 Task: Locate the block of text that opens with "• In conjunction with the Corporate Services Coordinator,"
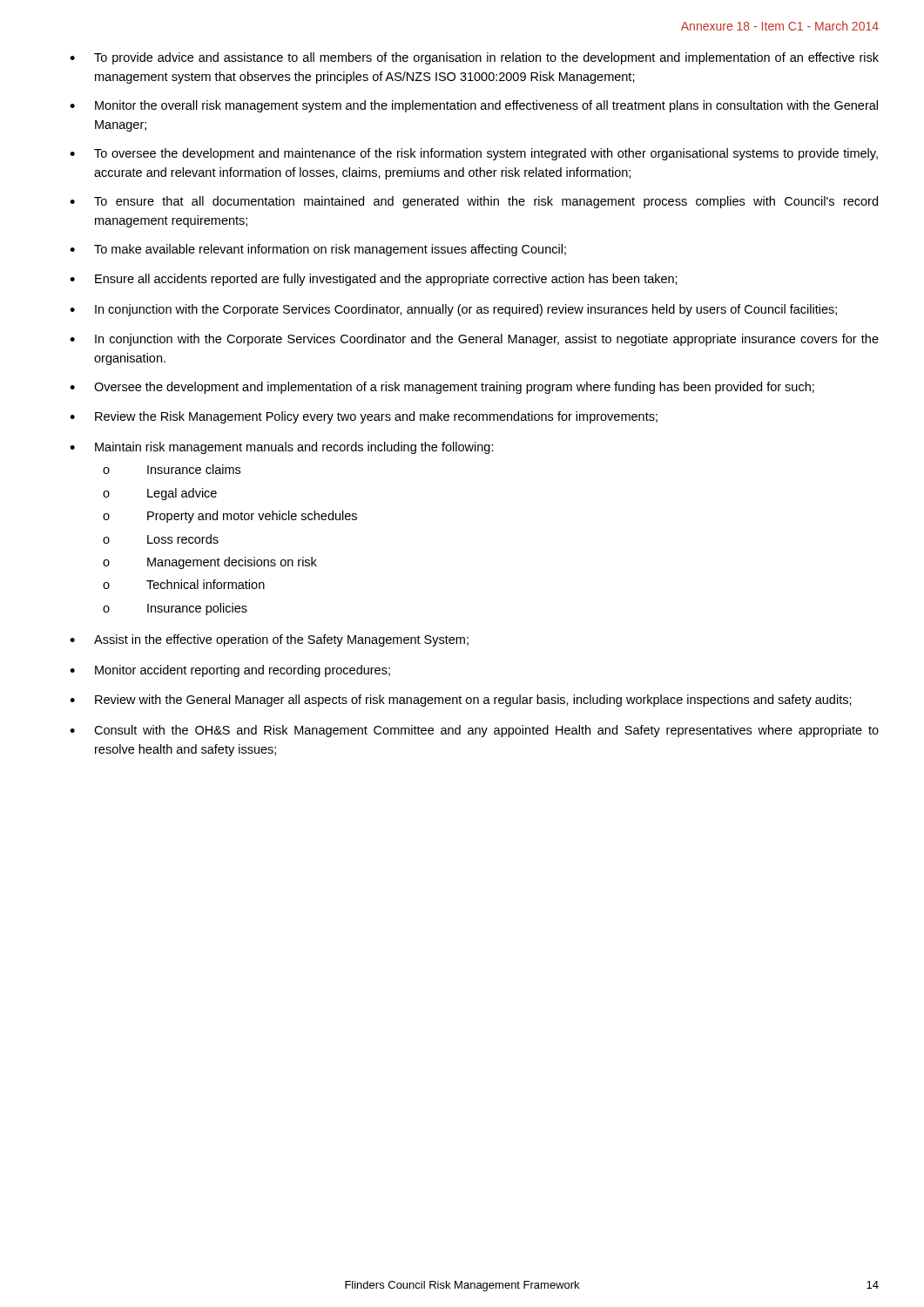474,310
